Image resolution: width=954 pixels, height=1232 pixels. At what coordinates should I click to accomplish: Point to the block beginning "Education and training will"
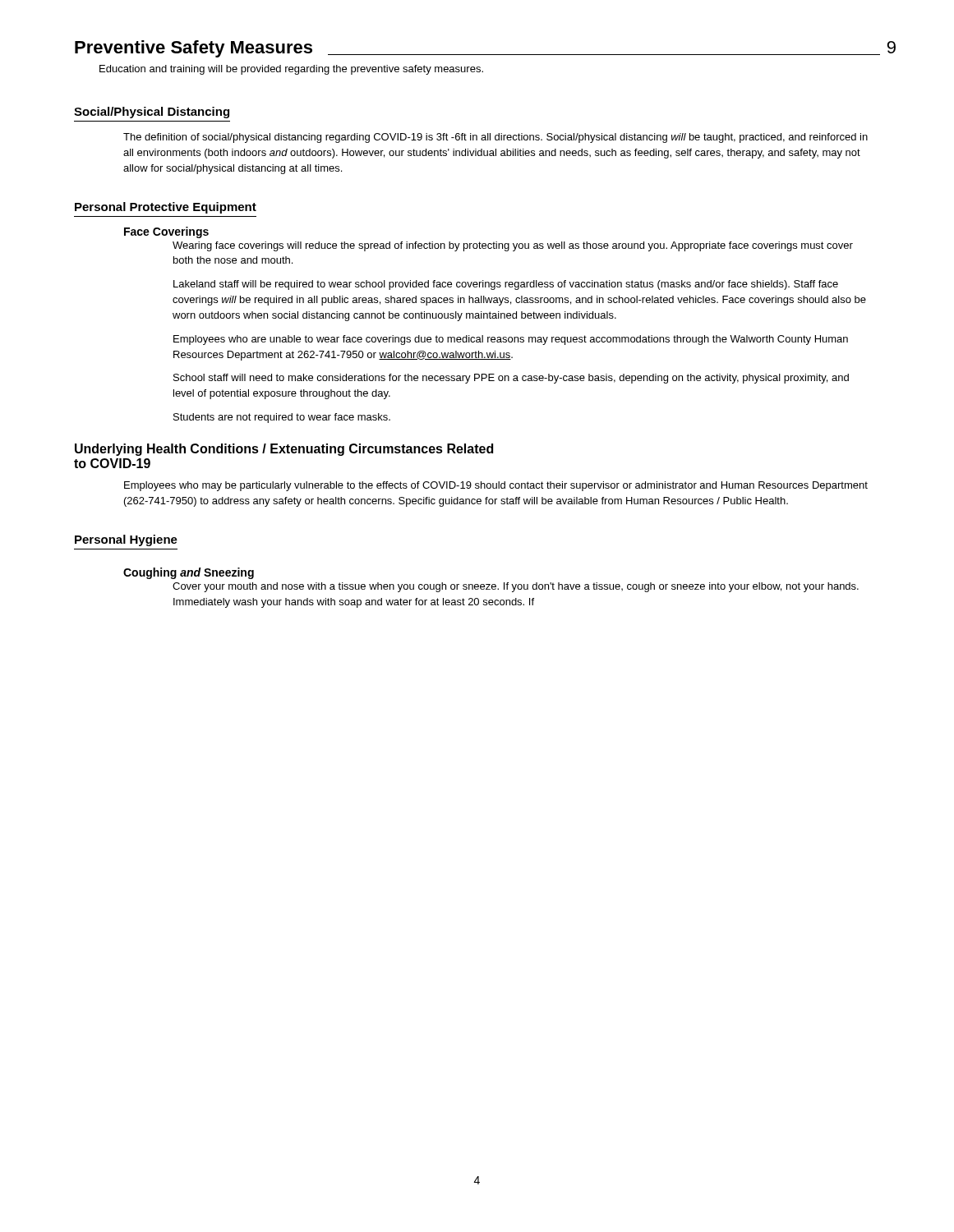pos(291,69)
